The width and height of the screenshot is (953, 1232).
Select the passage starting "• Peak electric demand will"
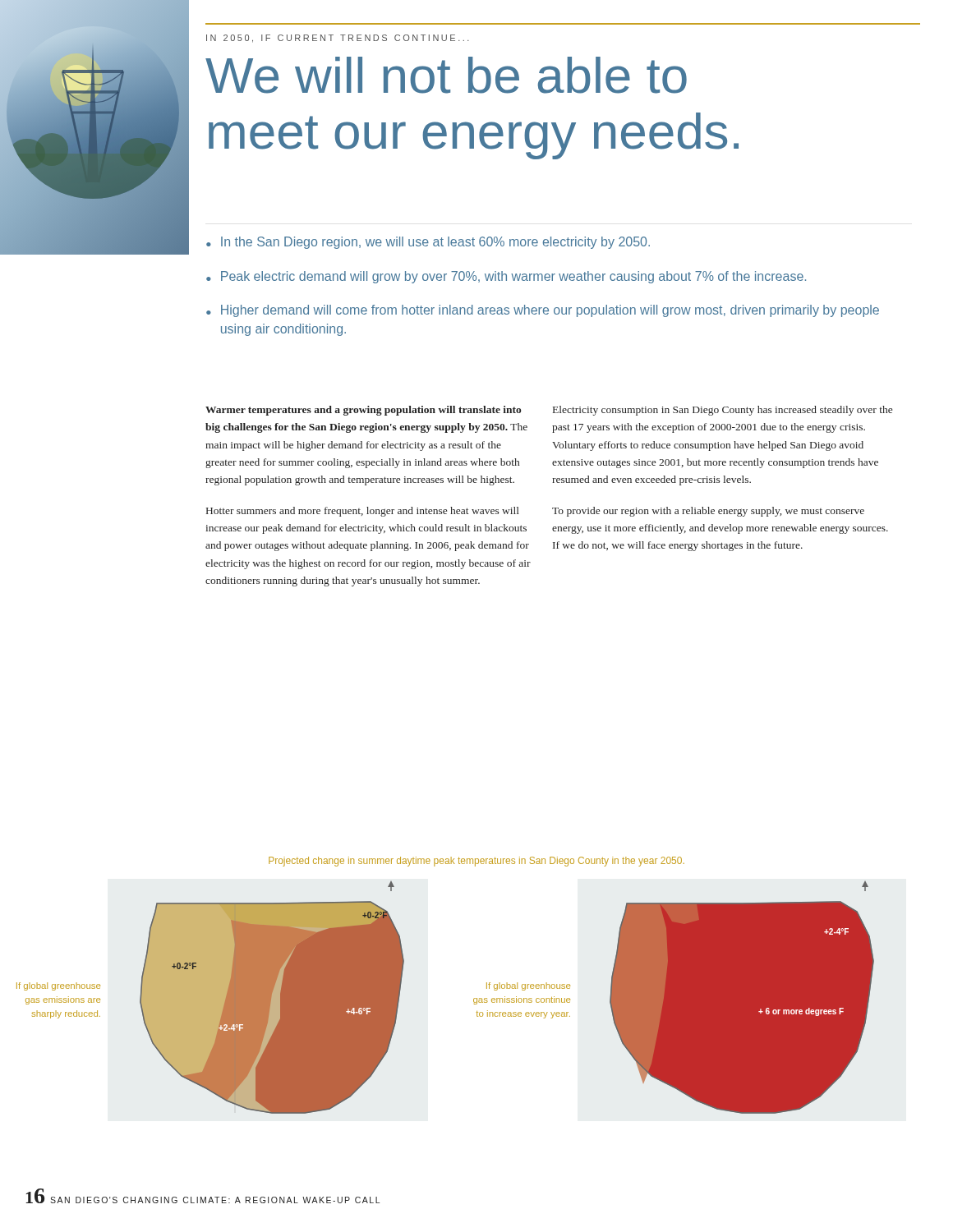tap(506, 279)
